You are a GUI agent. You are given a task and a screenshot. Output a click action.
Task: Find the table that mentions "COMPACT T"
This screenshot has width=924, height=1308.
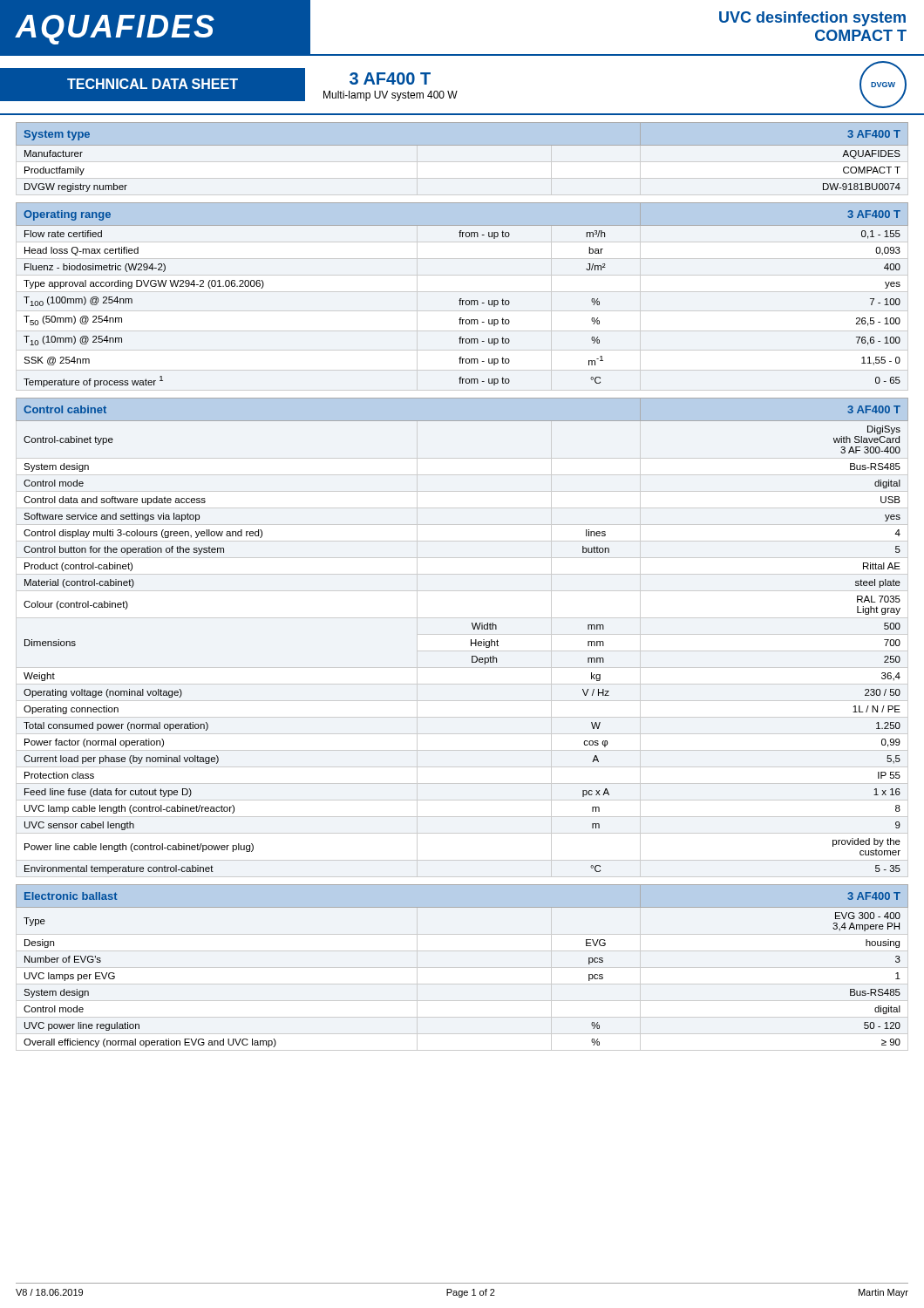coord(462,159)
